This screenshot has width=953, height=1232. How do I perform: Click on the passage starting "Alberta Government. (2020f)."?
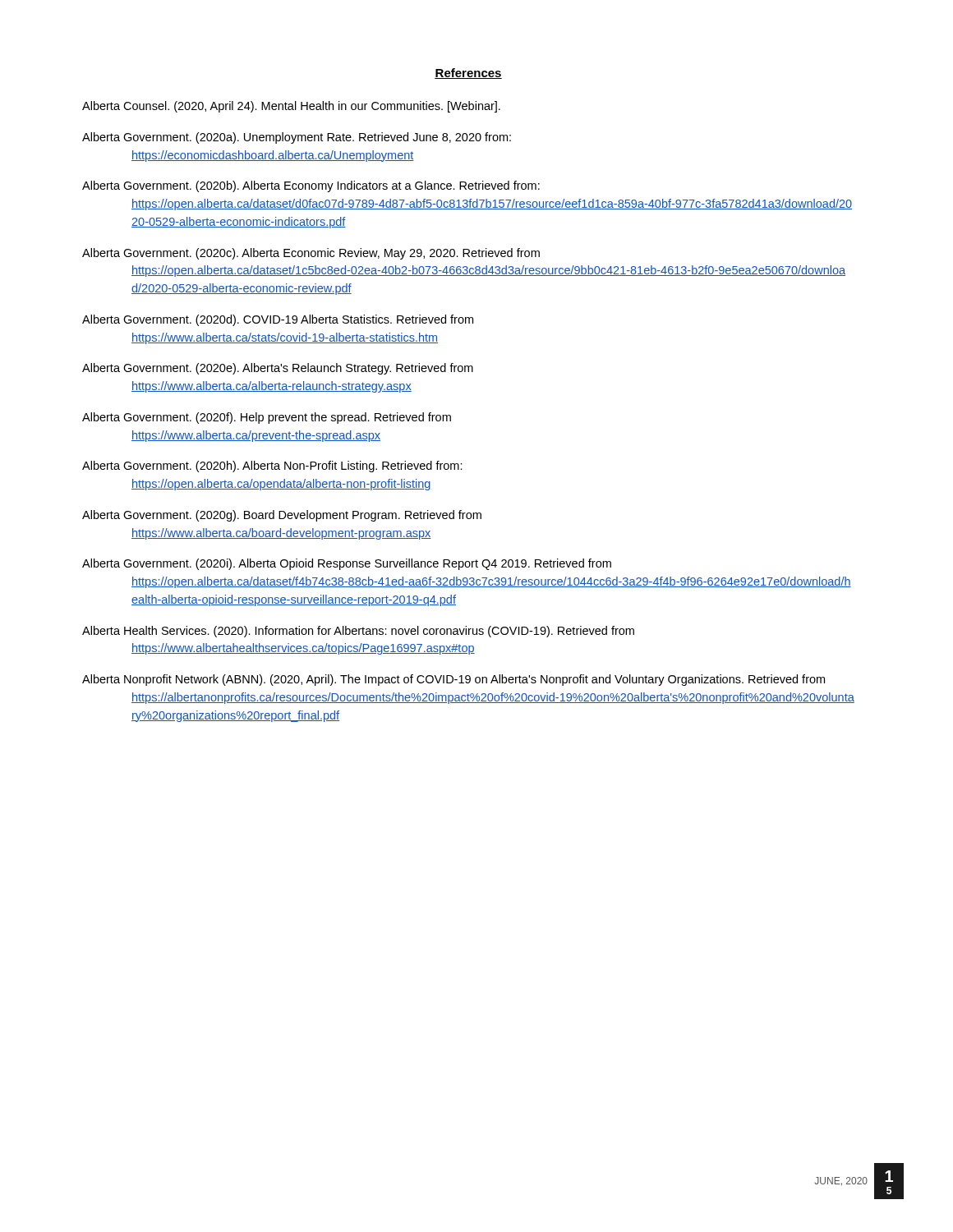(267, 426)
